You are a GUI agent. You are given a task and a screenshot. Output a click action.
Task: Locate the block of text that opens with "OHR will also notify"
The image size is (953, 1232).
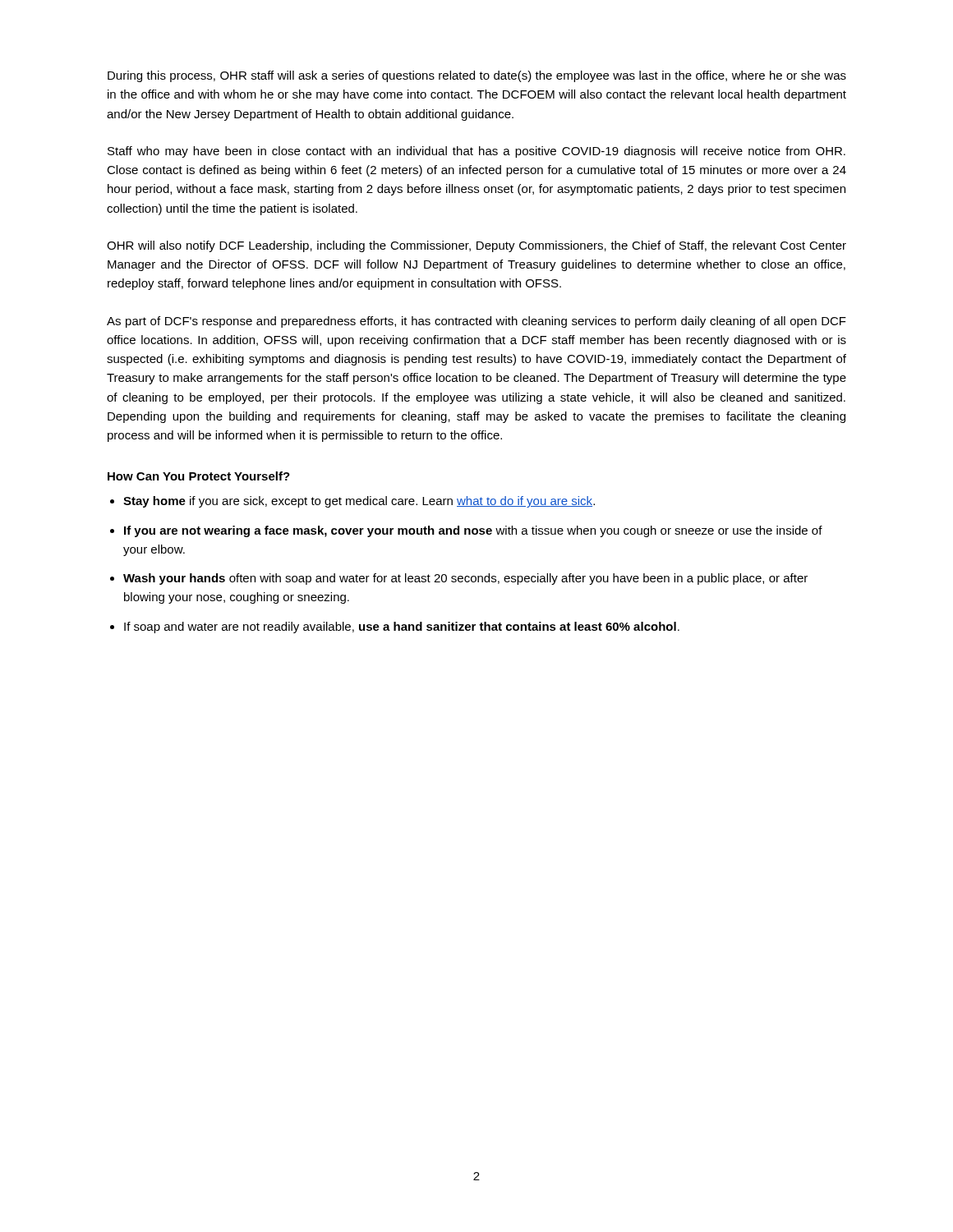pos(476,264)
